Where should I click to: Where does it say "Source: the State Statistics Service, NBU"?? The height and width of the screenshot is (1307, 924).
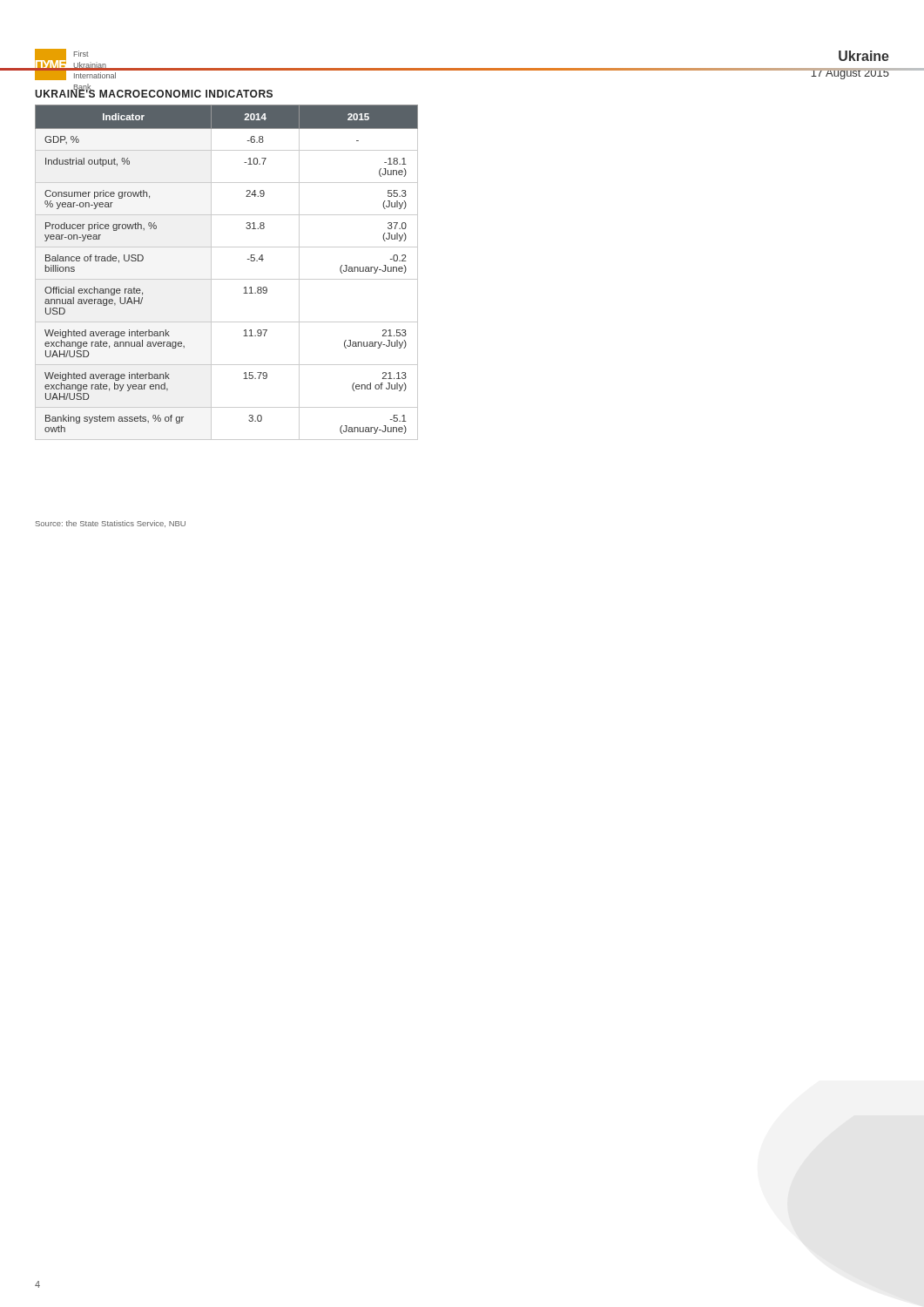(x=110, y=523)
